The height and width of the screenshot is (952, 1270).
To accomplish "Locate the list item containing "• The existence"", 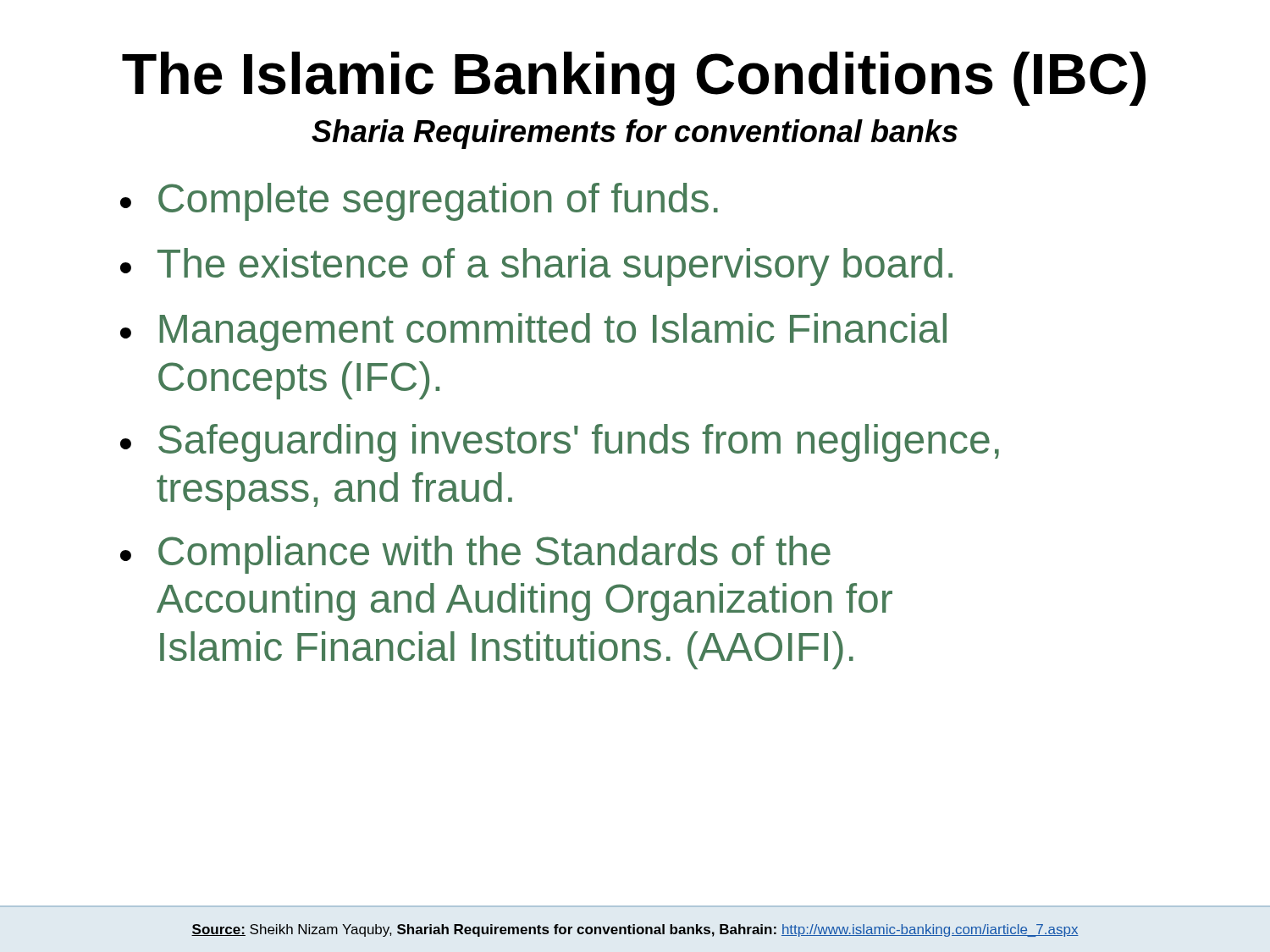I will [x=537, y=265].
